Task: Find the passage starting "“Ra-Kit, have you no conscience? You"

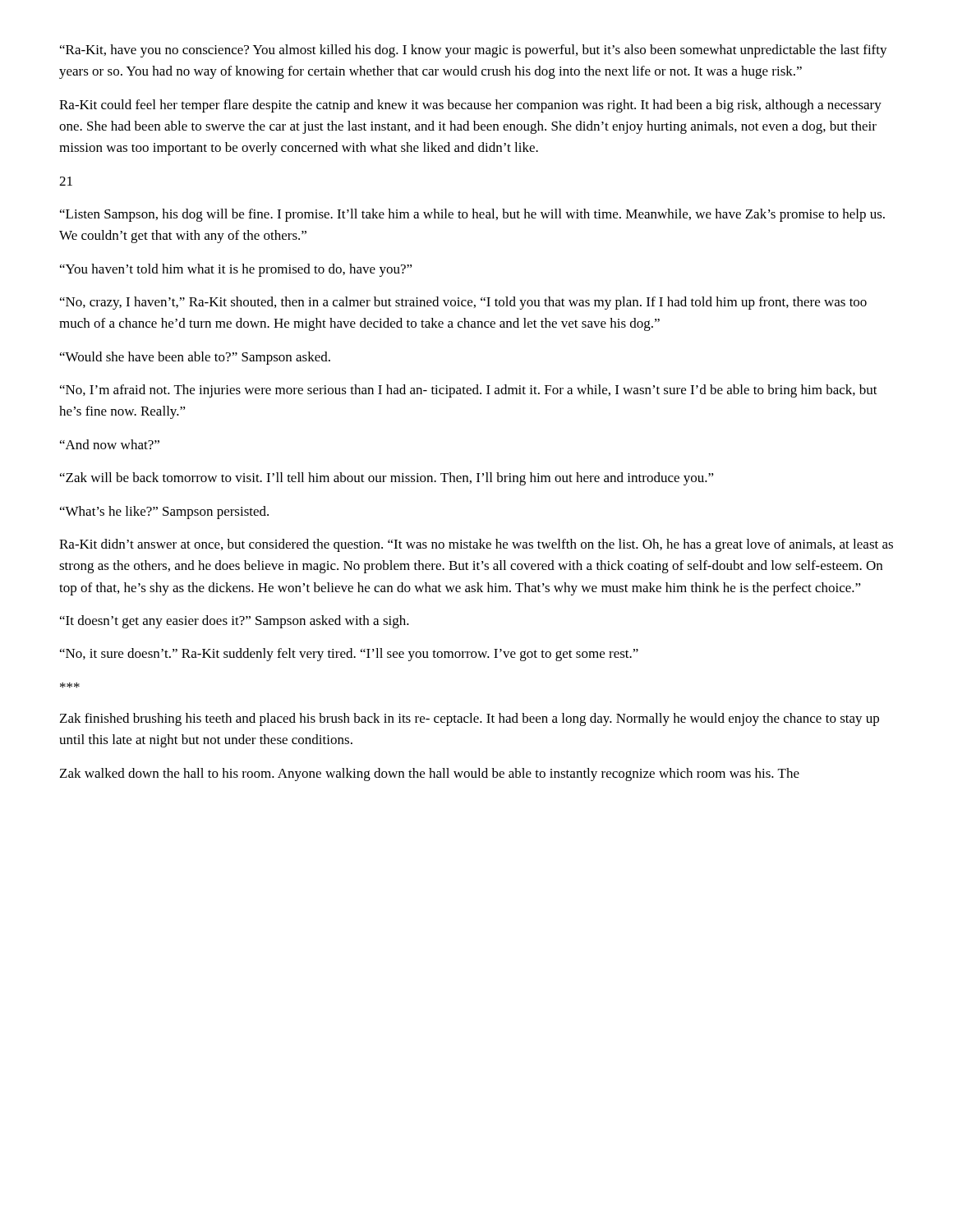Action: click(x=473, y=60)
